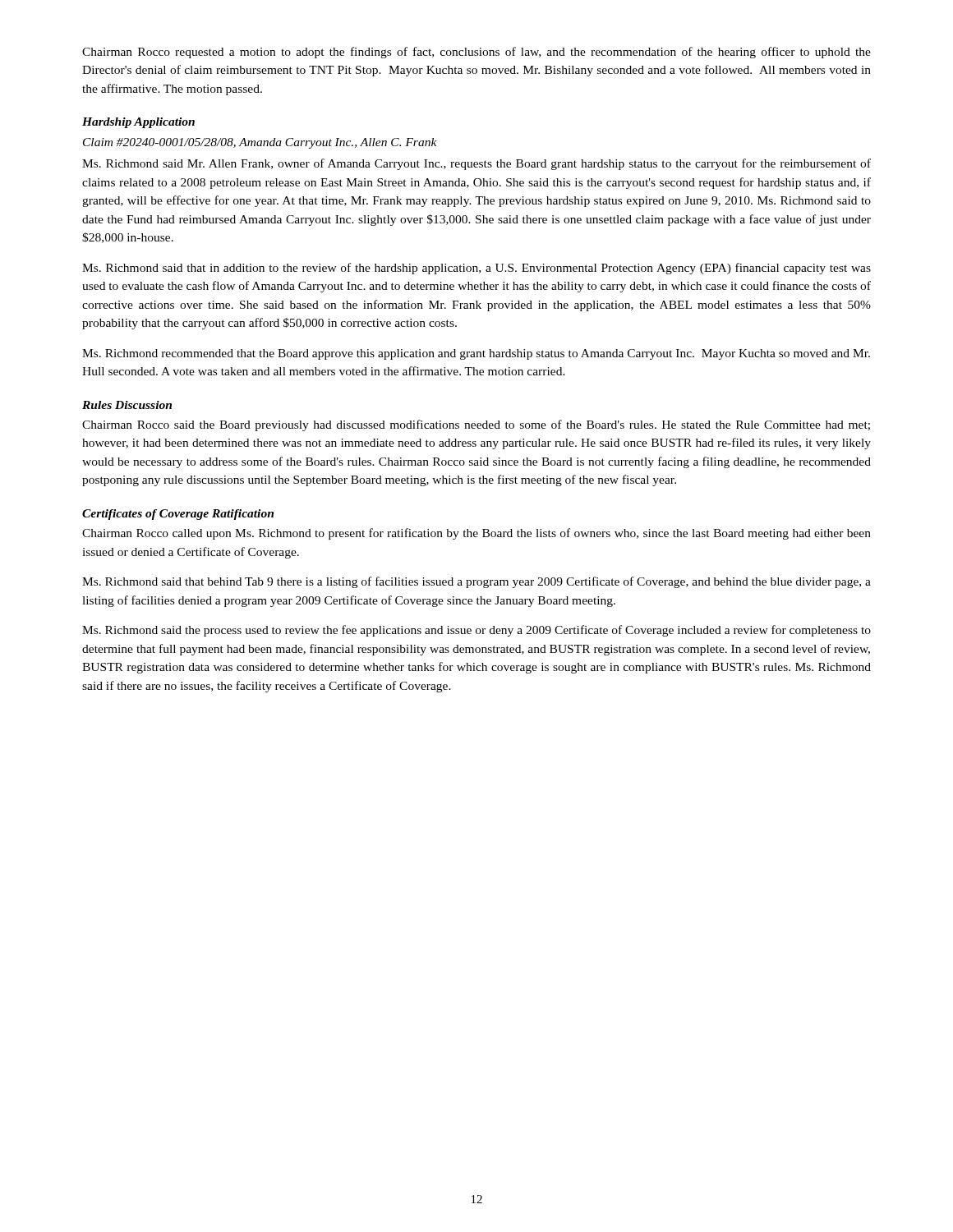This screenshot has width=953, height=1232.
Task: Navigate to the text starting "Ms. Richmond said that behind Tab 9"
Action: [x=476, y=591]
